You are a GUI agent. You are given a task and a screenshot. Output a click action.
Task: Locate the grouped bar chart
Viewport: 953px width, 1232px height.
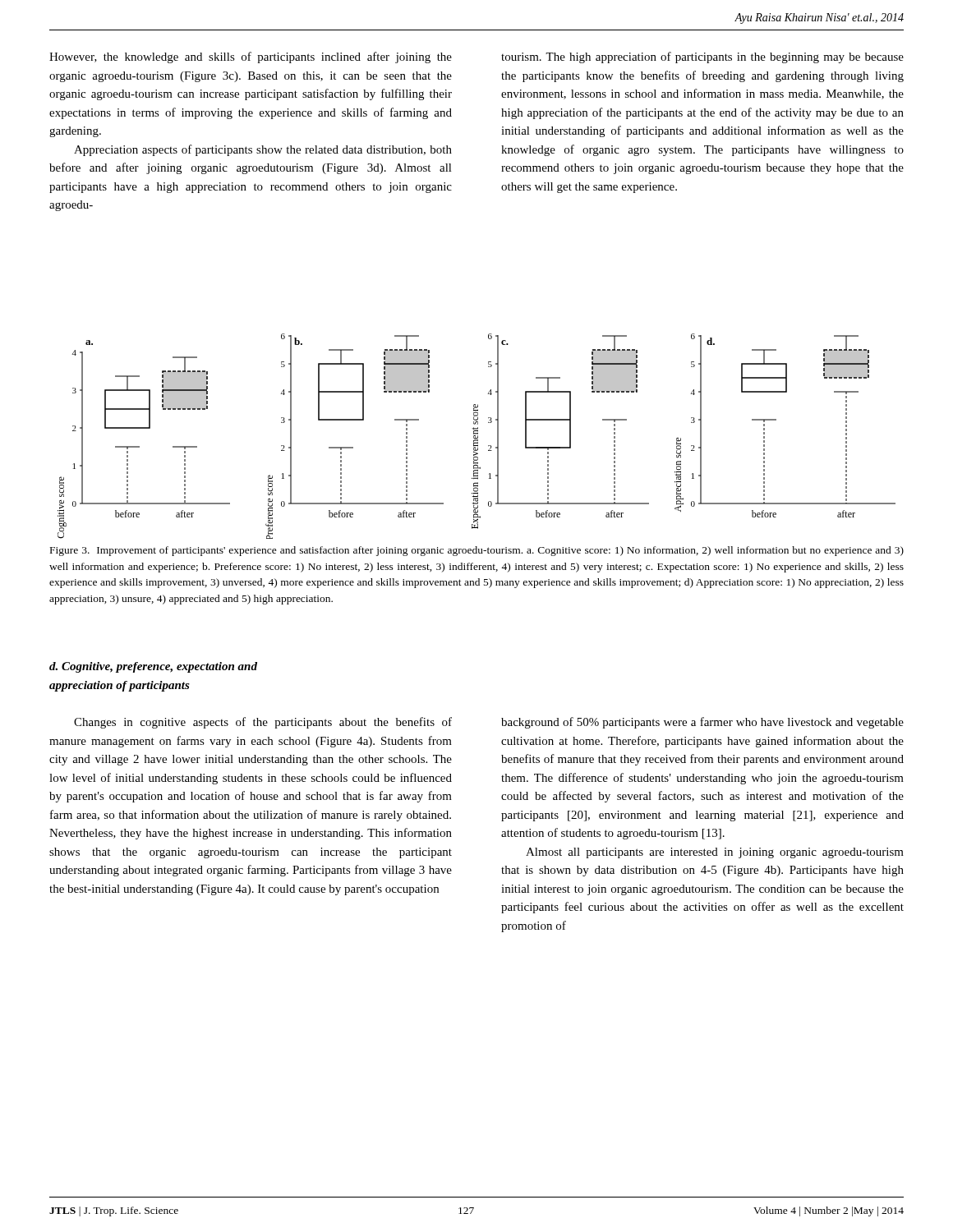coord(476,433)
